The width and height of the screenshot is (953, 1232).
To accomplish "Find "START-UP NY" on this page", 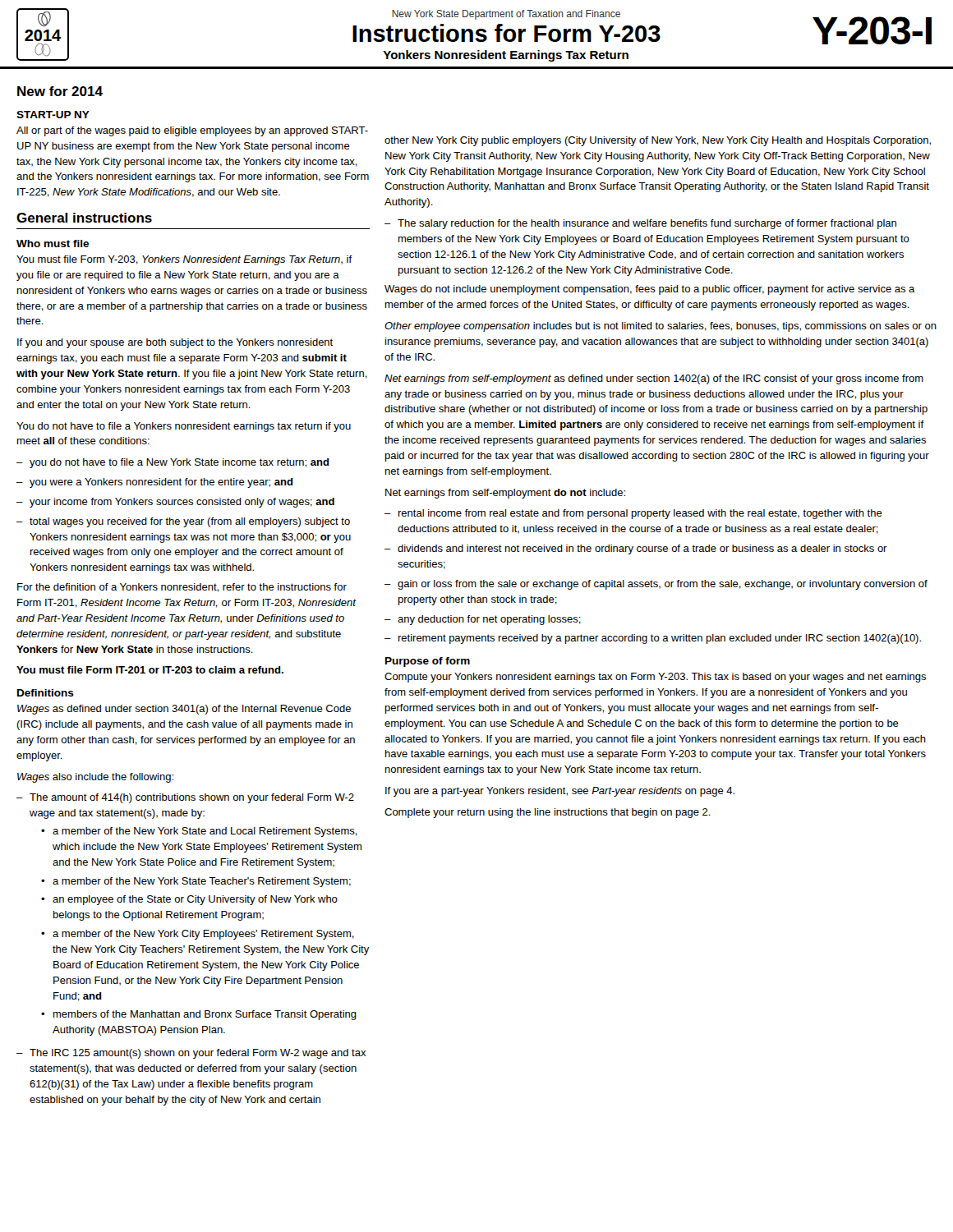I will 53,114.
